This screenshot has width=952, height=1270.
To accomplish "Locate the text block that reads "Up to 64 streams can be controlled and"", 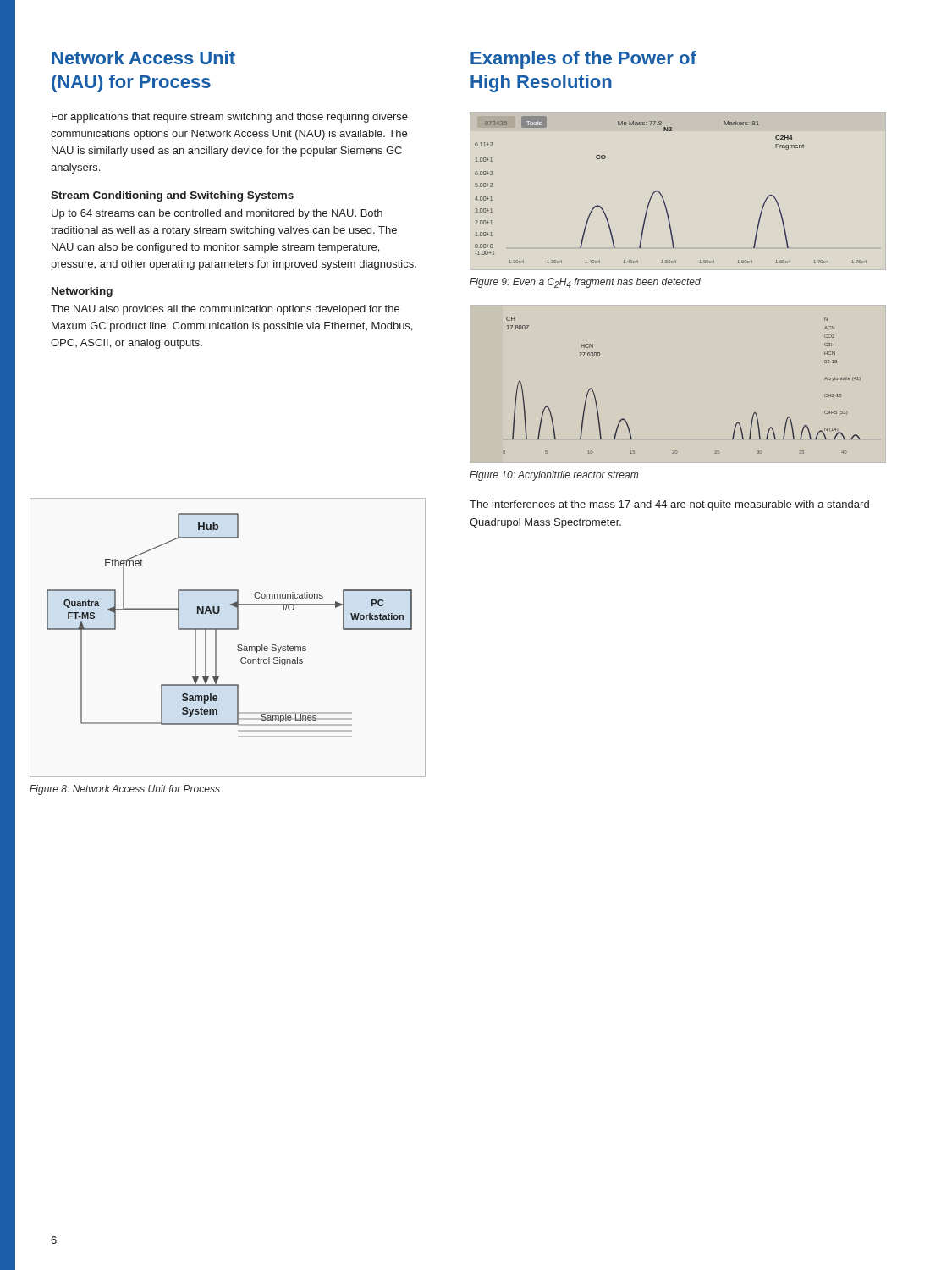I will 234,238.
